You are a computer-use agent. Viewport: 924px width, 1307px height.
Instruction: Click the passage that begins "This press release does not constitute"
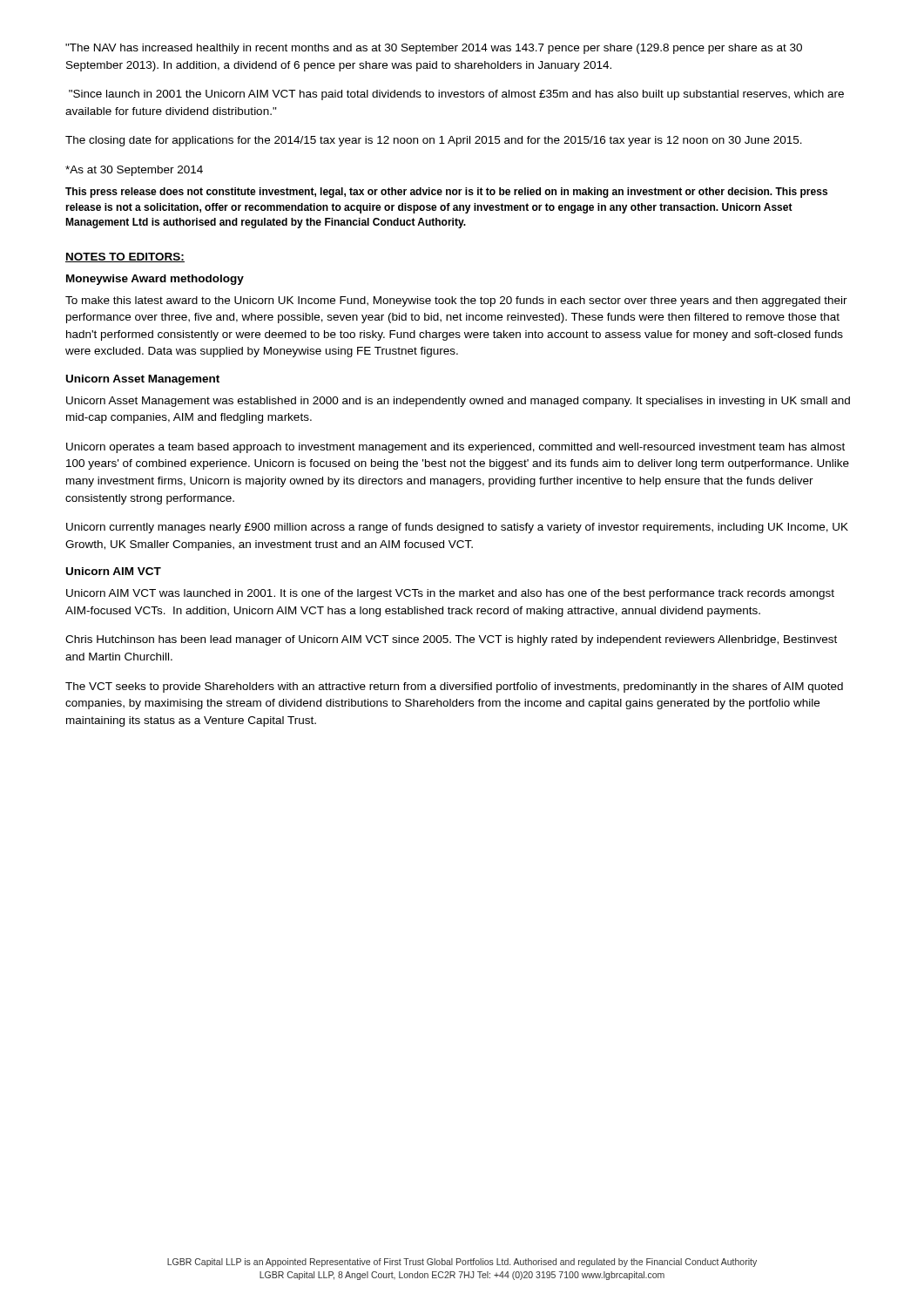coord(447,207)
